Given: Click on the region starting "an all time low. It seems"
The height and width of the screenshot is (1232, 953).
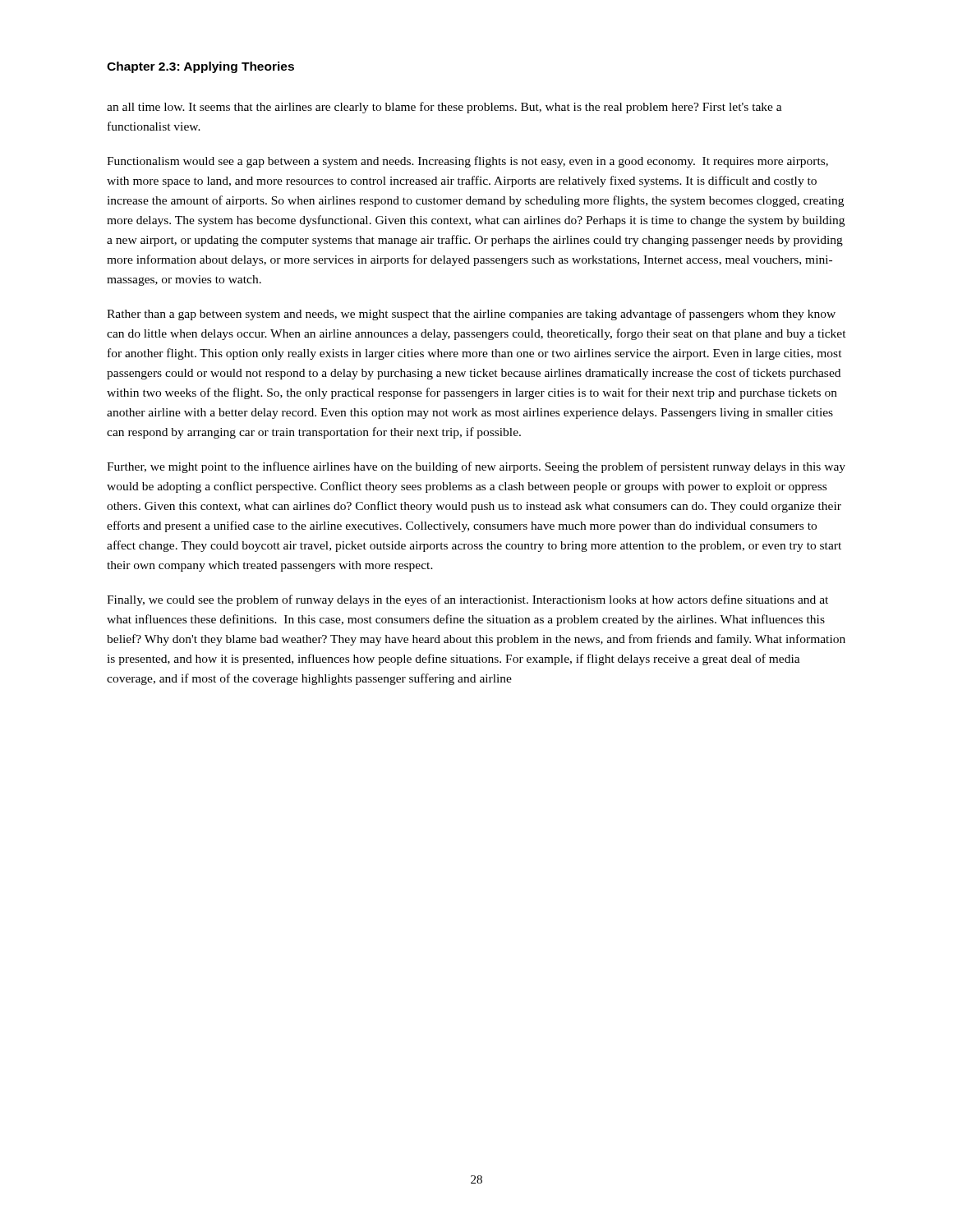Looking at the screenshot, I should (x=444, y=116).
